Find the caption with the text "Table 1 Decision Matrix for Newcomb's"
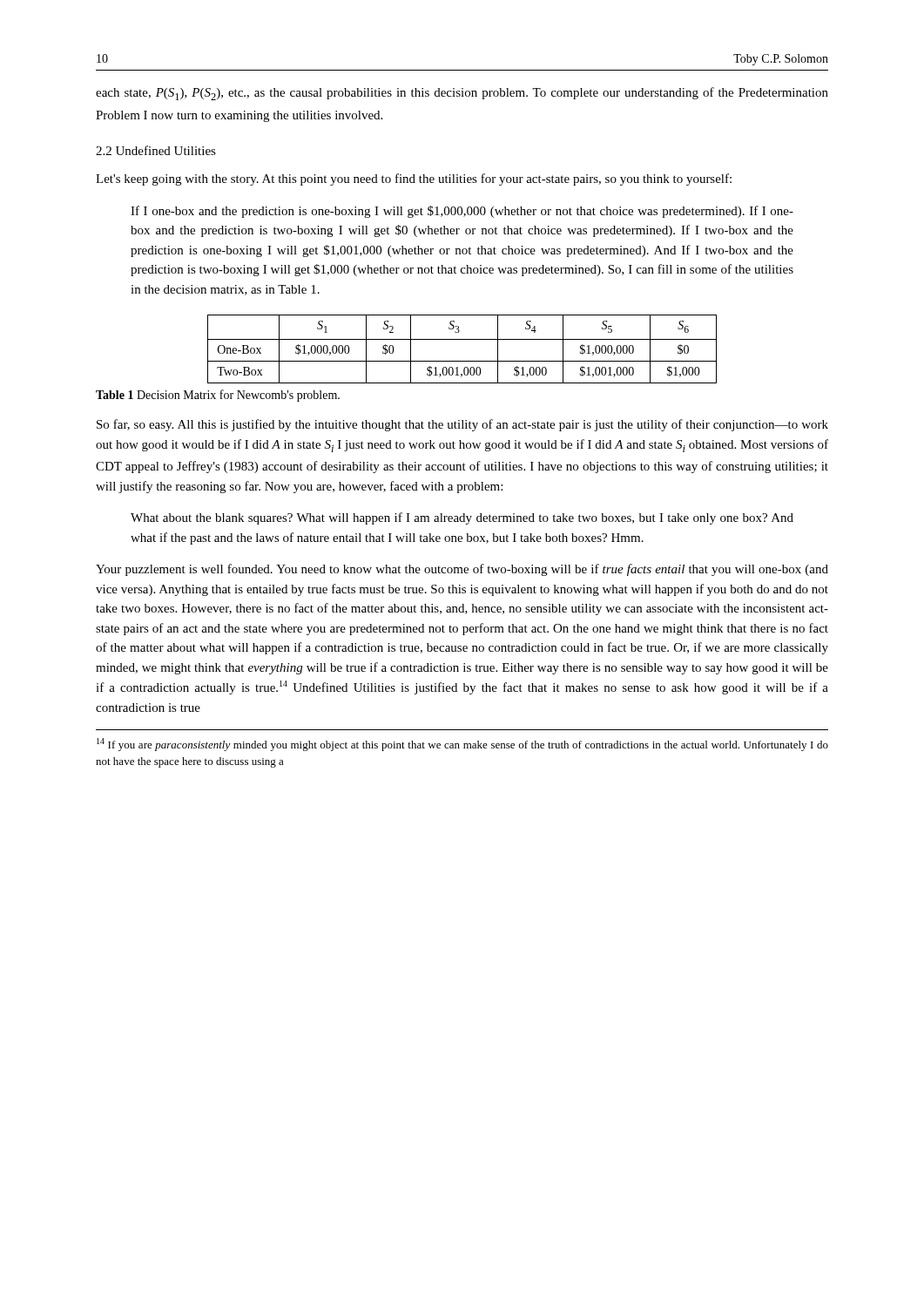The height and width of the screenshot is (1307, 924). (x=218, y=395)
